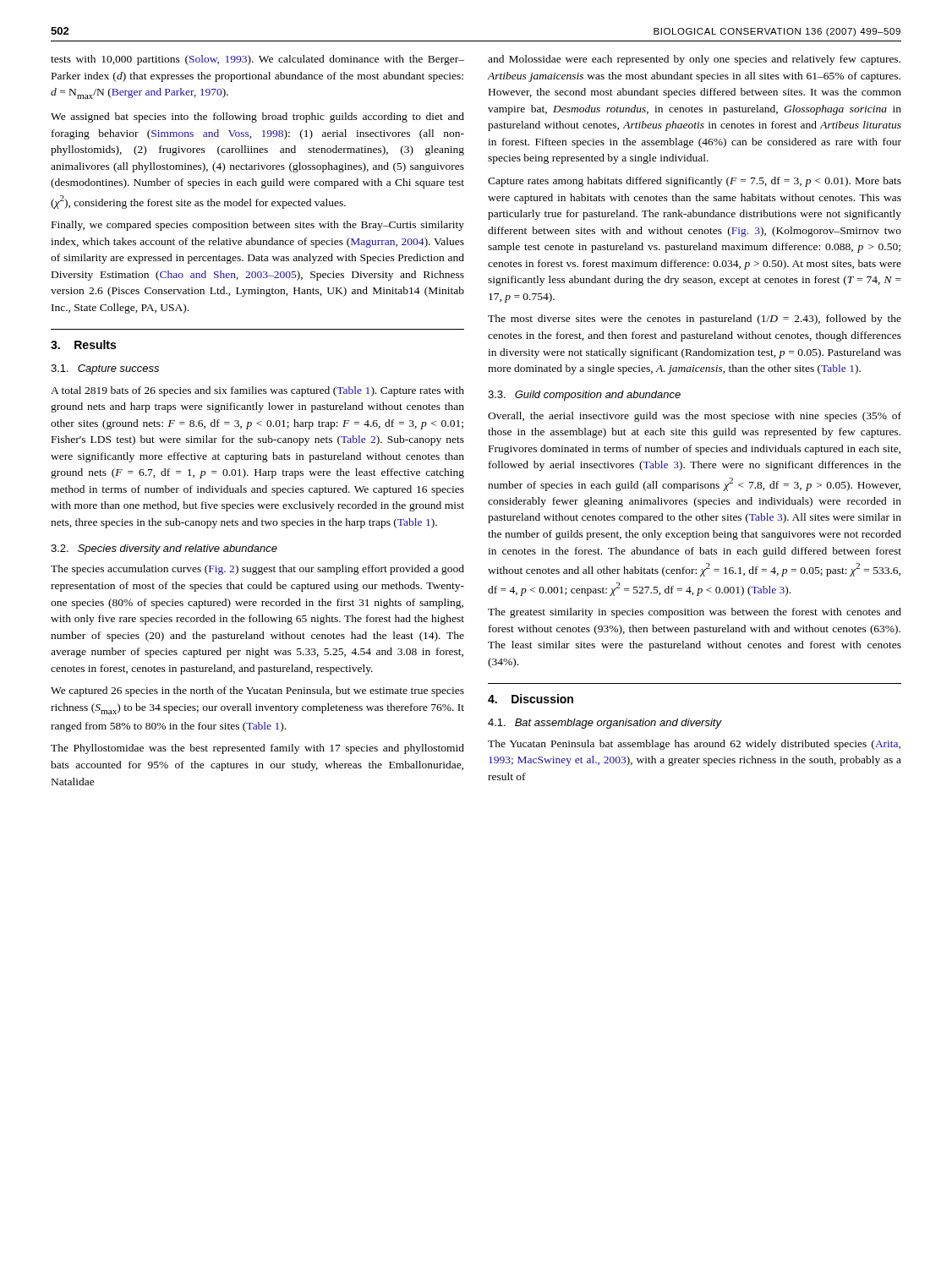Click on the element starting "3.1.Capture success"

[105, 369]
